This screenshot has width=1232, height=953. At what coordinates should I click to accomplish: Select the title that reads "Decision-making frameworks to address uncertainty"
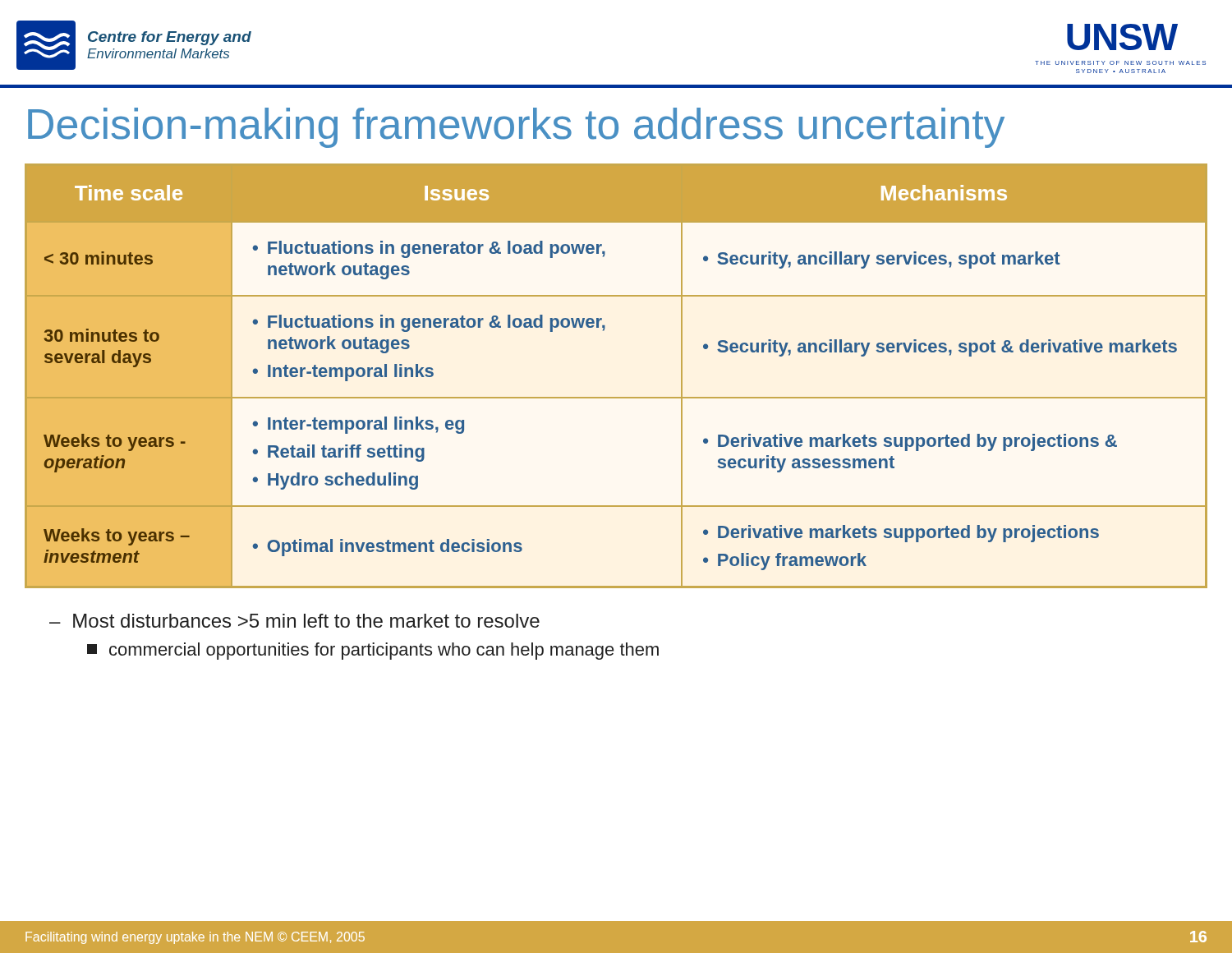coord(616,124)
